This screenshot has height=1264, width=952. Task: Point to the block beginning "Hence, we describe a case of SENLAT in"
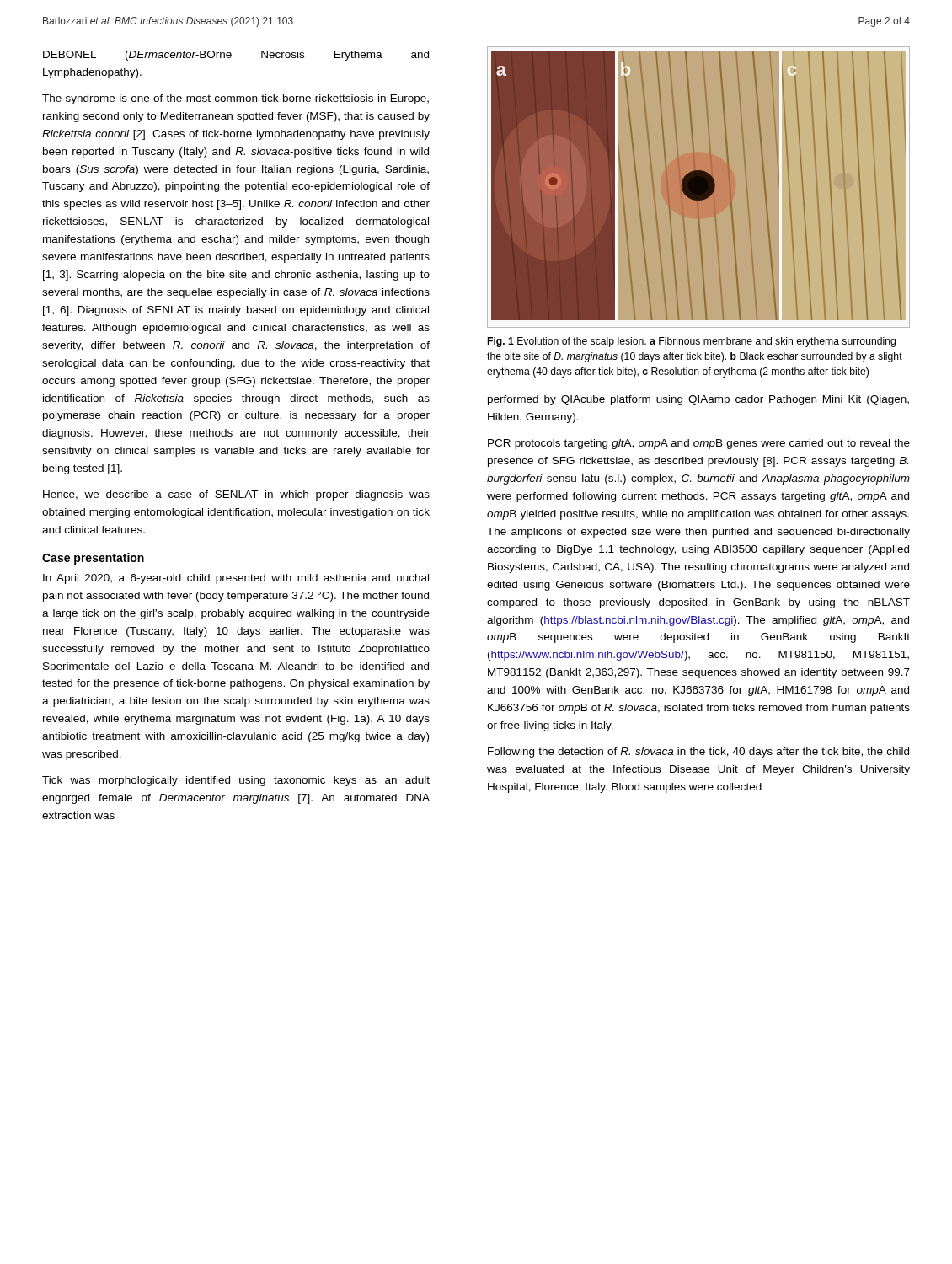(x=236, y=512)
